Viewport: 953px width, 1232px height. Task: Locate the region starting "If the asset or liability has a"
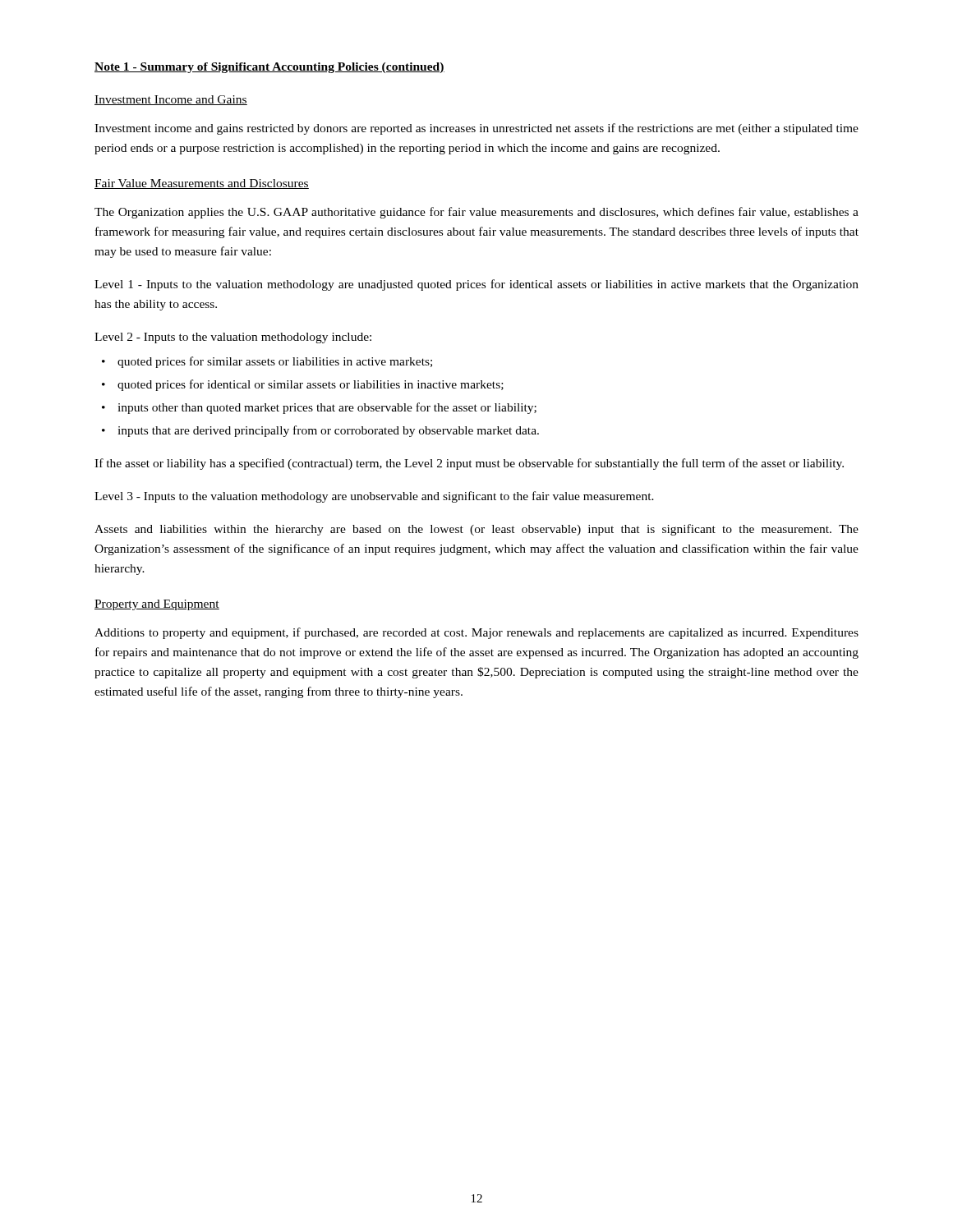[x=470, y=463]
